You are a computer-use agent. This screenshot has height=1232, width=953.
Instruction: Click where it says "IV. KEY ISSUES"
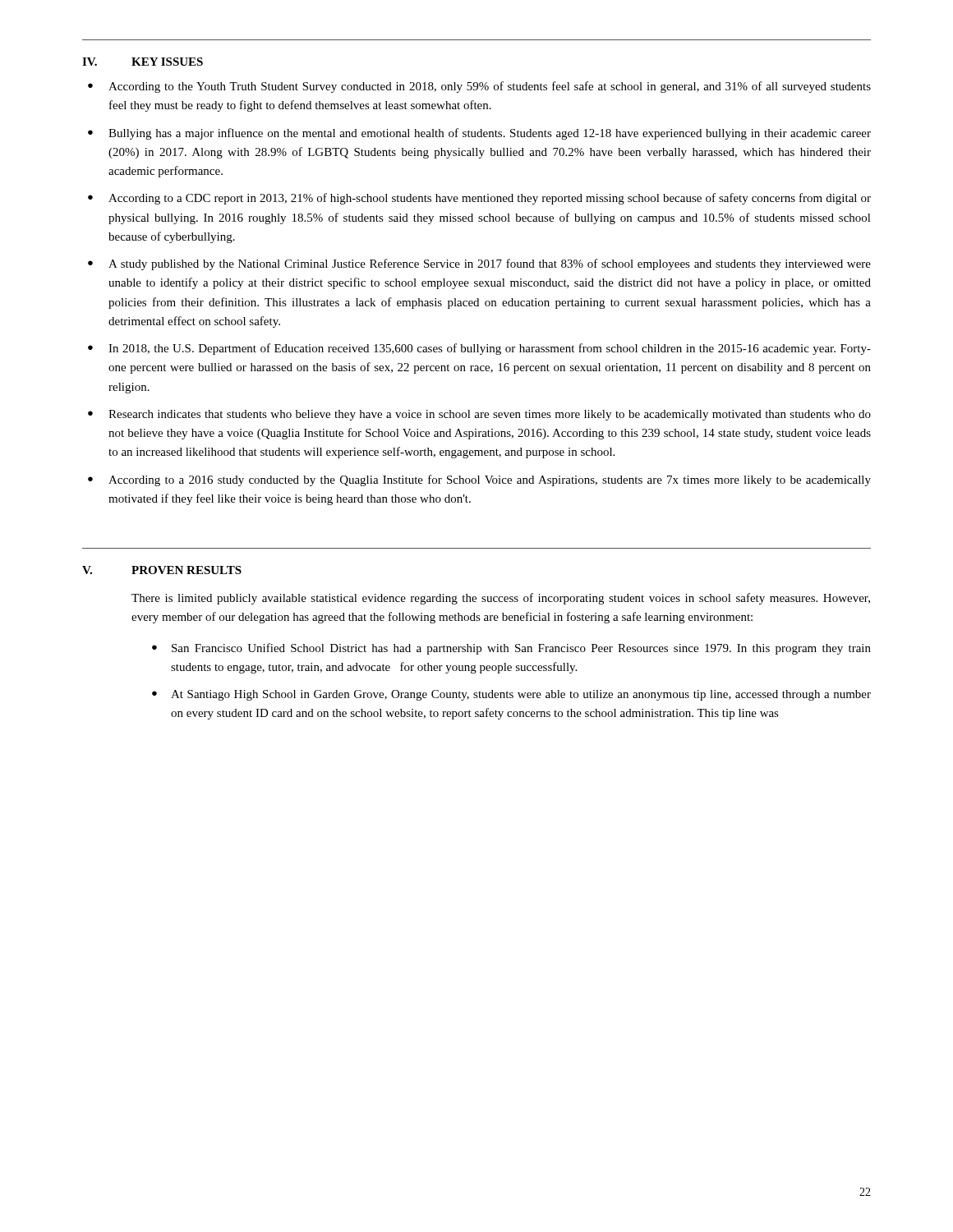[x=143, y=62]
